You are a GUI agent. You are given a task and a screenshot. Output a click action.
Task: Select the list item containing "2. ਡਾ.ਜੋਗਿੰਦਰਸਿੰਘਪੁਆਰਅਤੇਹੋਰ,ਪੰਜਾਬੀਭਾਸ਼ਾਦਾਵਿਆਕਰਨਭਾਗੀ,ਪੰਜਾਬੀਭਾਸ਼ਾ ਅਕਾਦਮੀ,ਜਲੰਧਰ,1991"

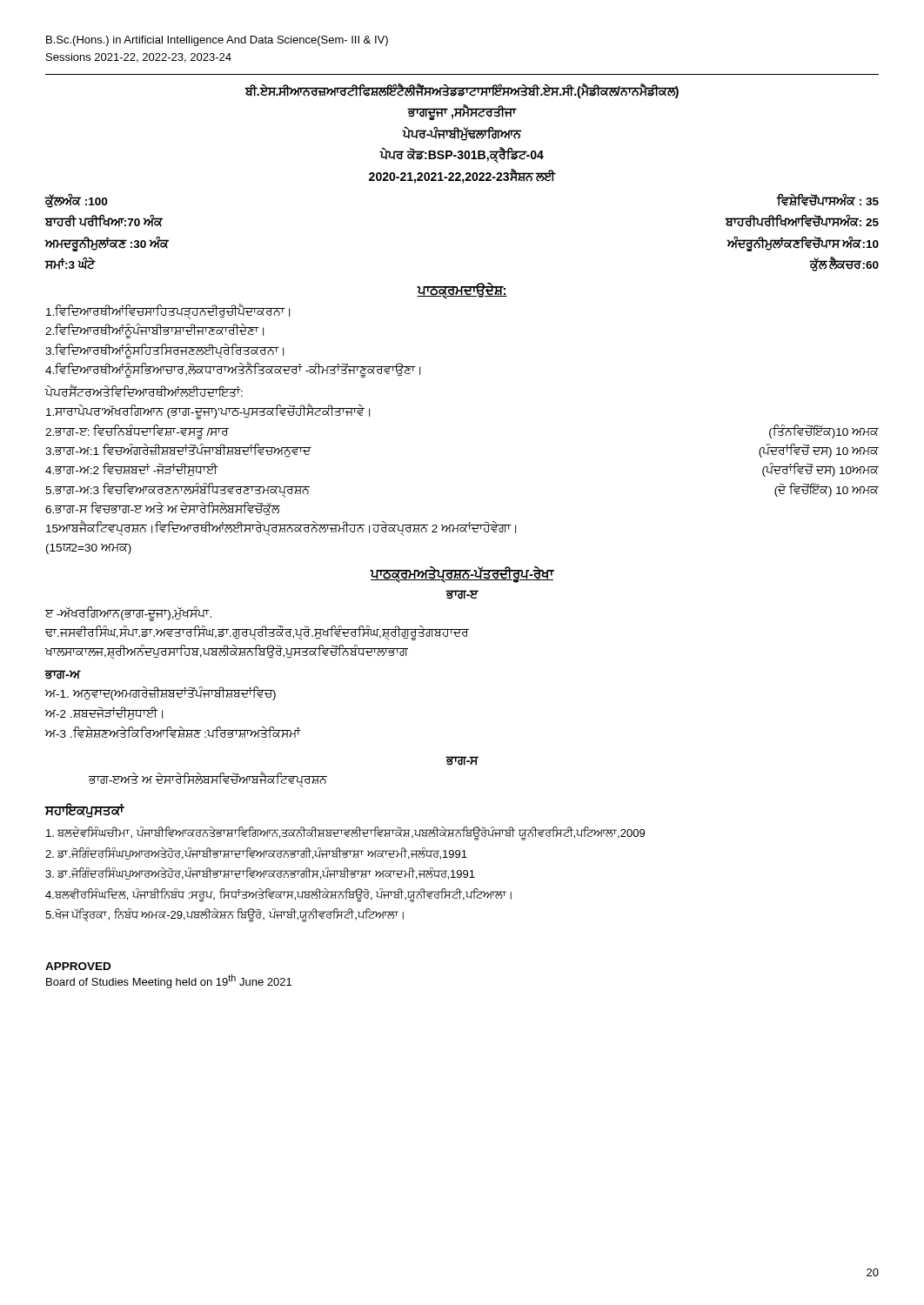pyautogui.click(x=256, y=854)
